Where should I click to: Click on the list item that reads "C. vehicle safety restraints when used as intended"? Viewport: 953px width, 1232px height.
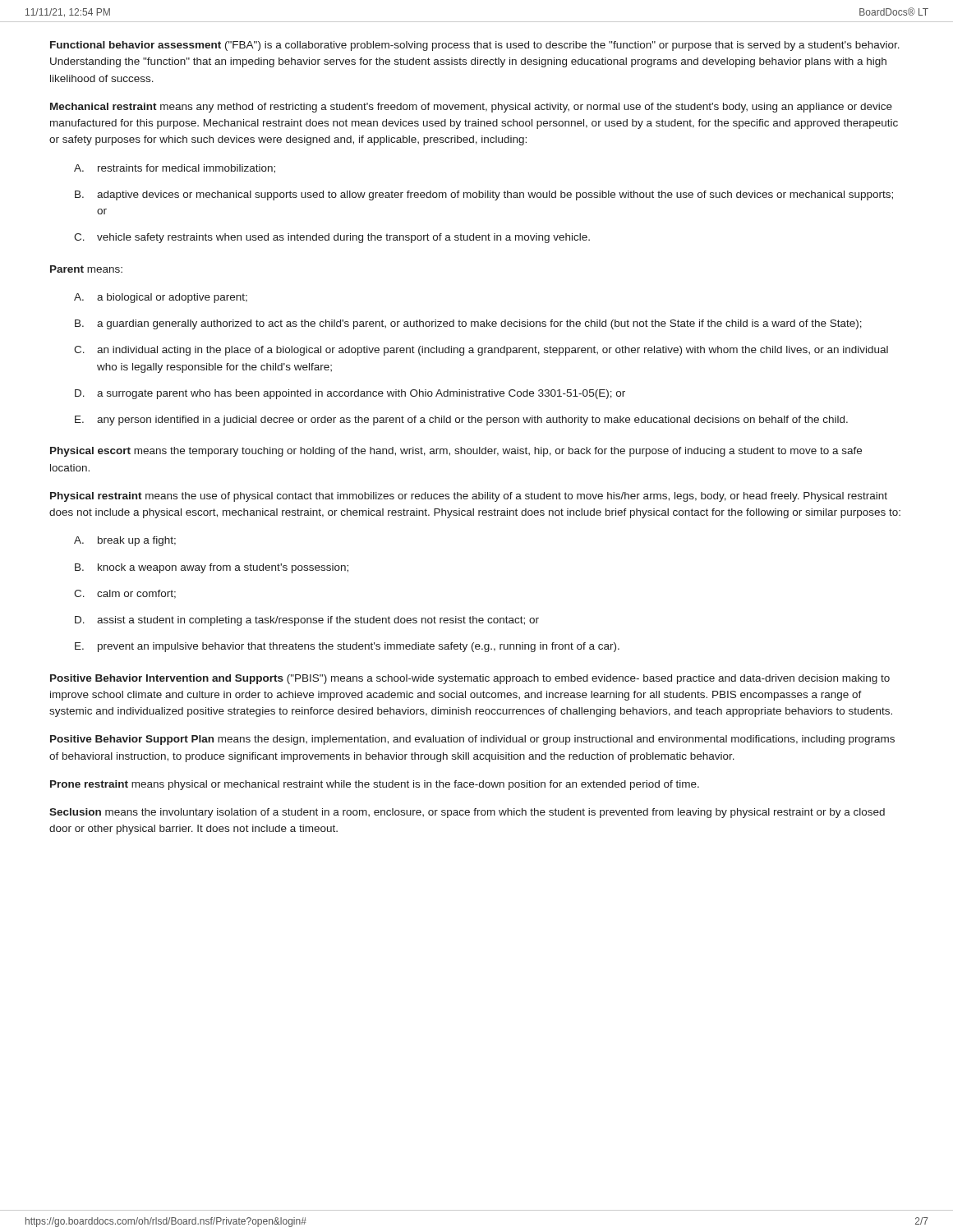[x=489, y=238]
